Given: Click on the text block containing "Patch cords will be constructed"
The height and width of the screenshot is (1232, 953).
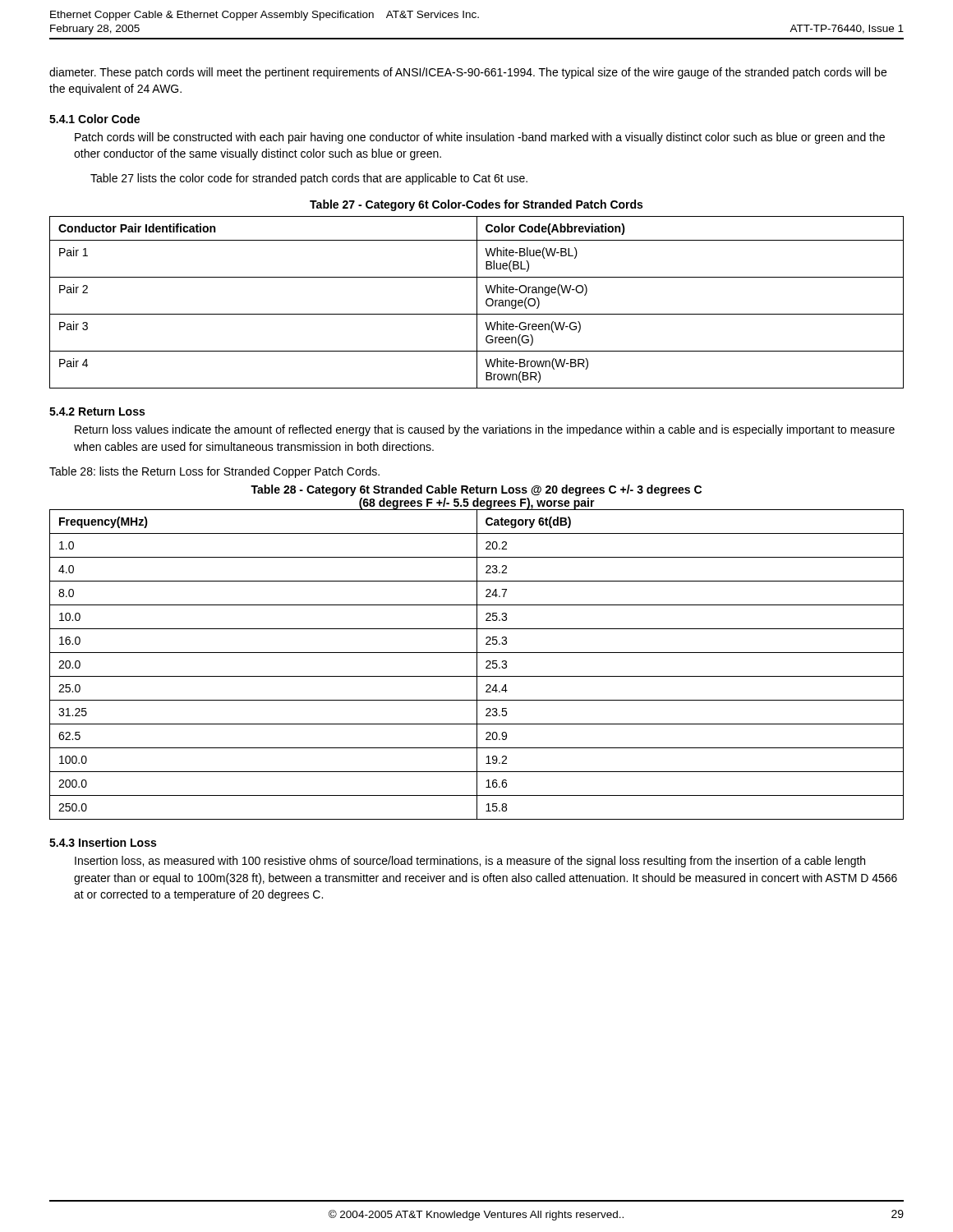Looking at the screenshot, I should coord(480,145).
